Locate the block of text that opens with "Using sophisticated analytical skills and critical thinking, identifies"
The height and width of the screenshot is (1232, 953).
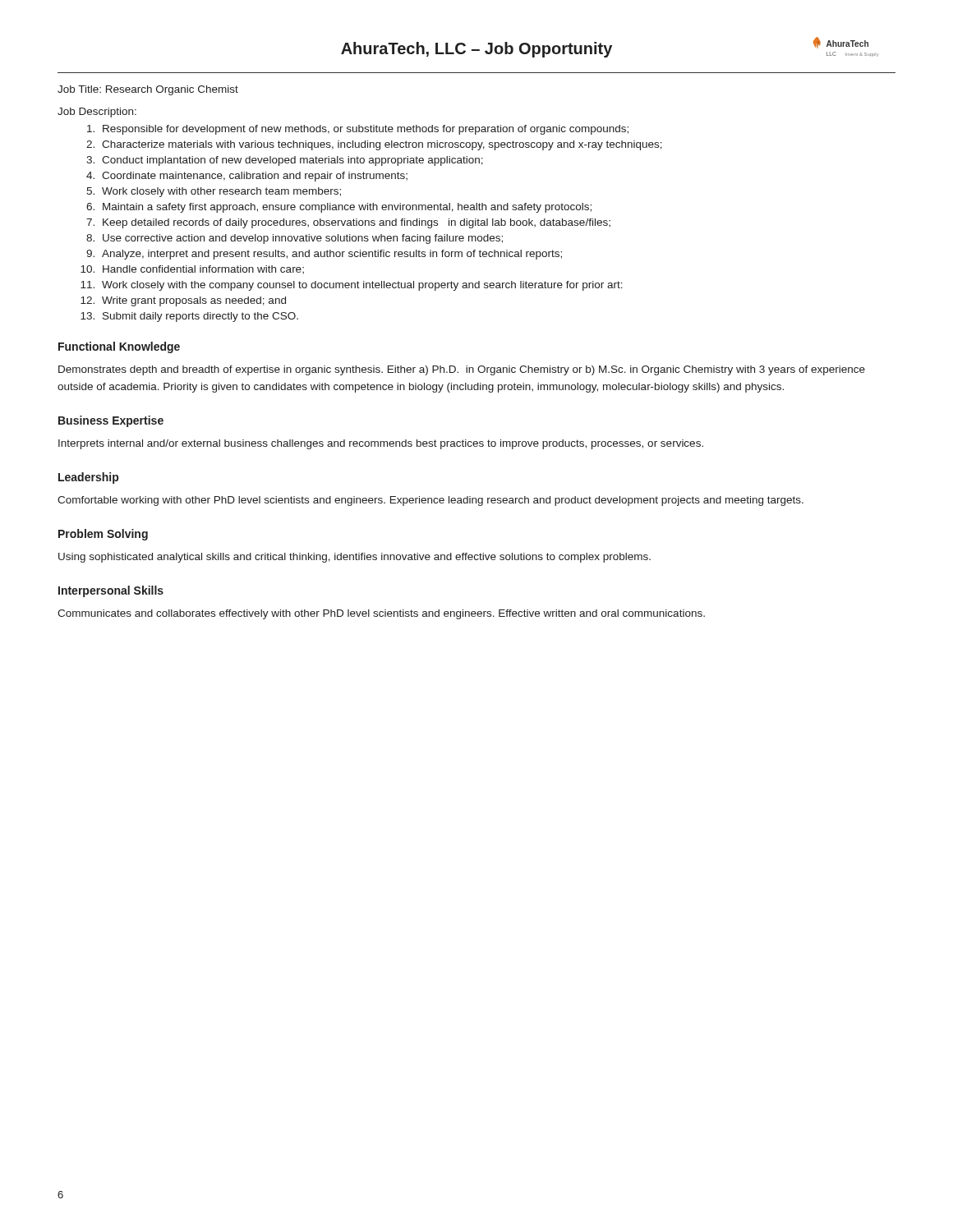click(x=355, y=556)
